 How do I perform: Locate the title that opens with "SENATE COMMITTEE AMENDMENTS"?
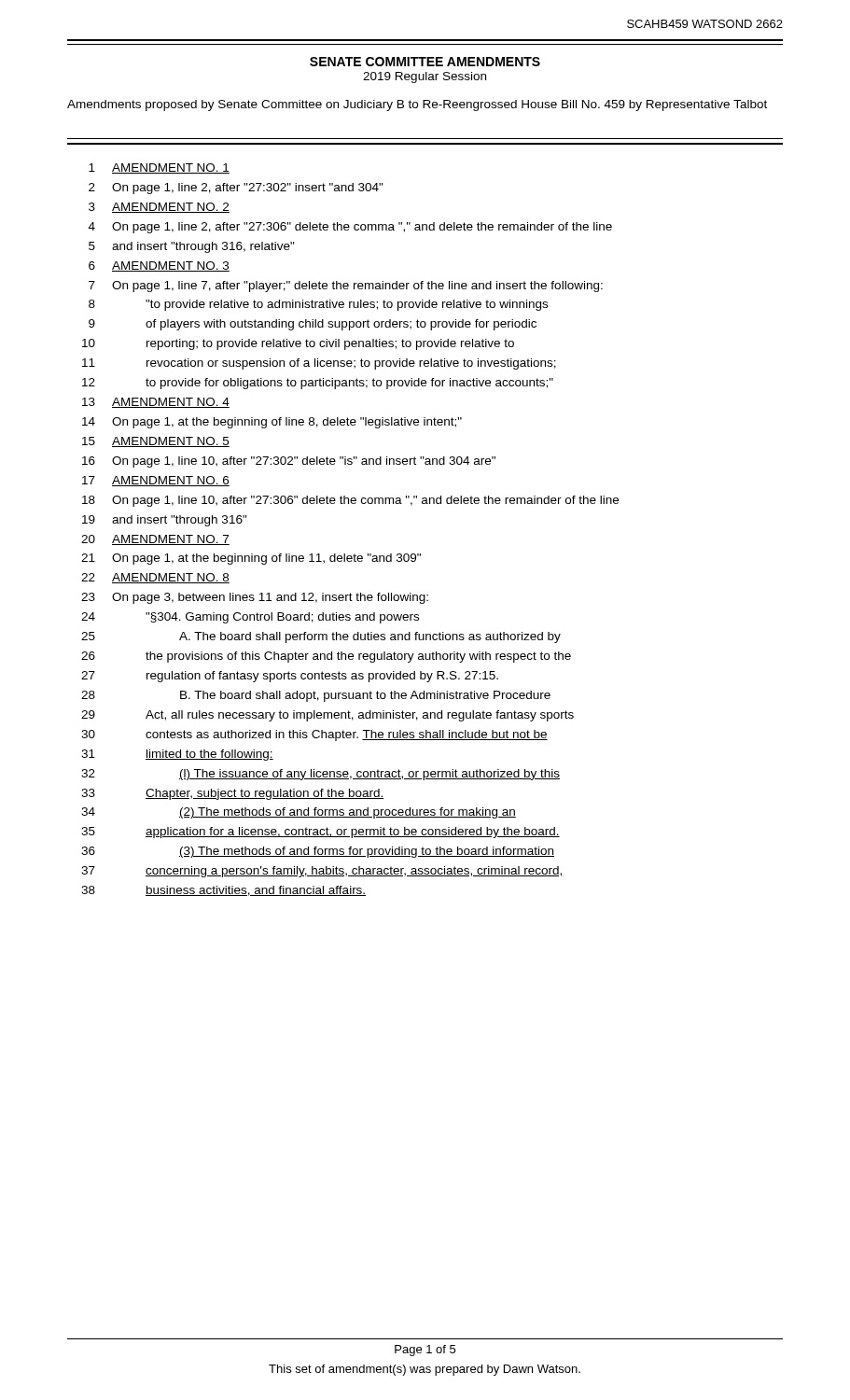(x=425, y=69)
